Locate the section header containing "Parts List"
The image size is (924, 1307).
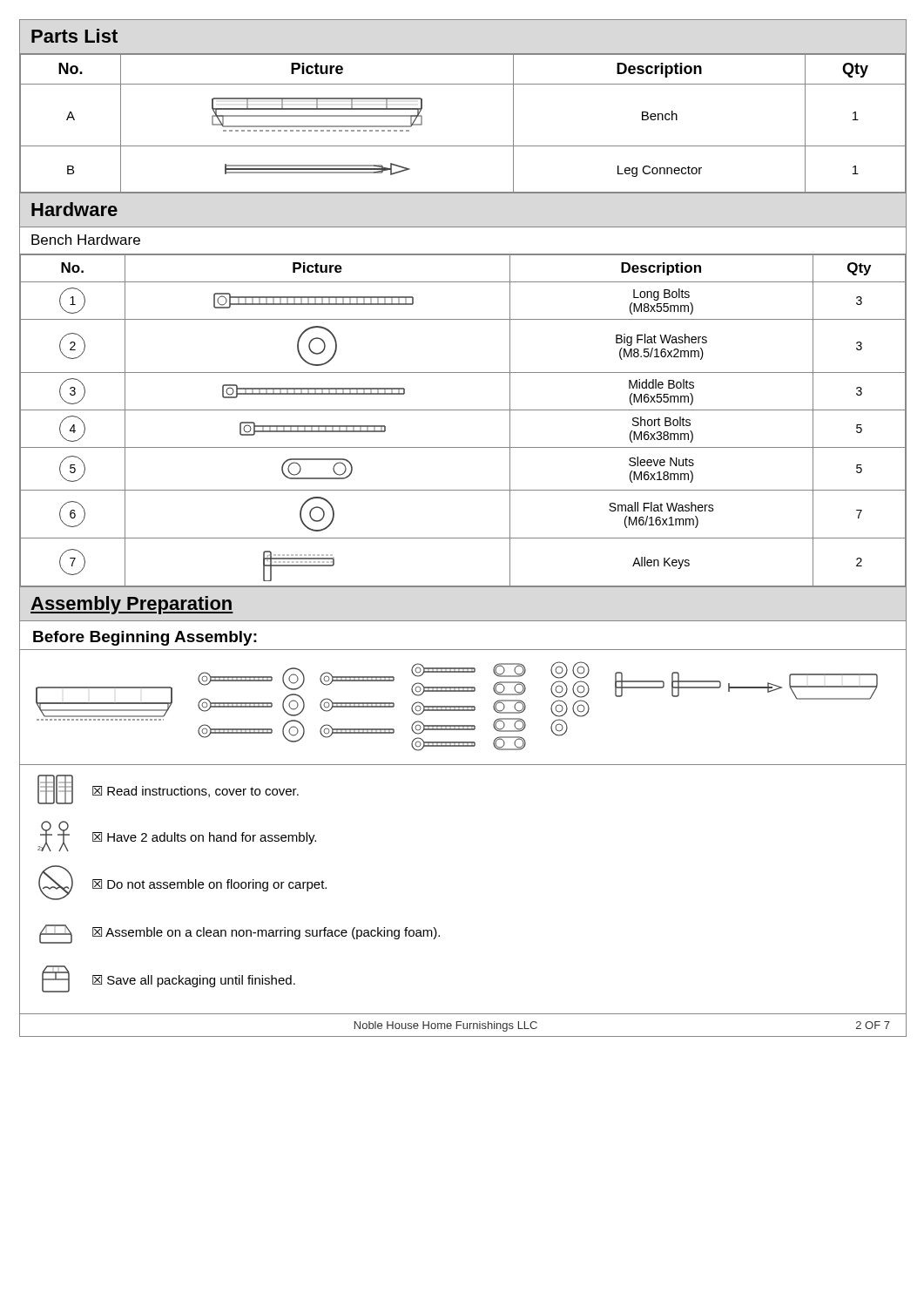pyautogui.click(x=74, y=36)
